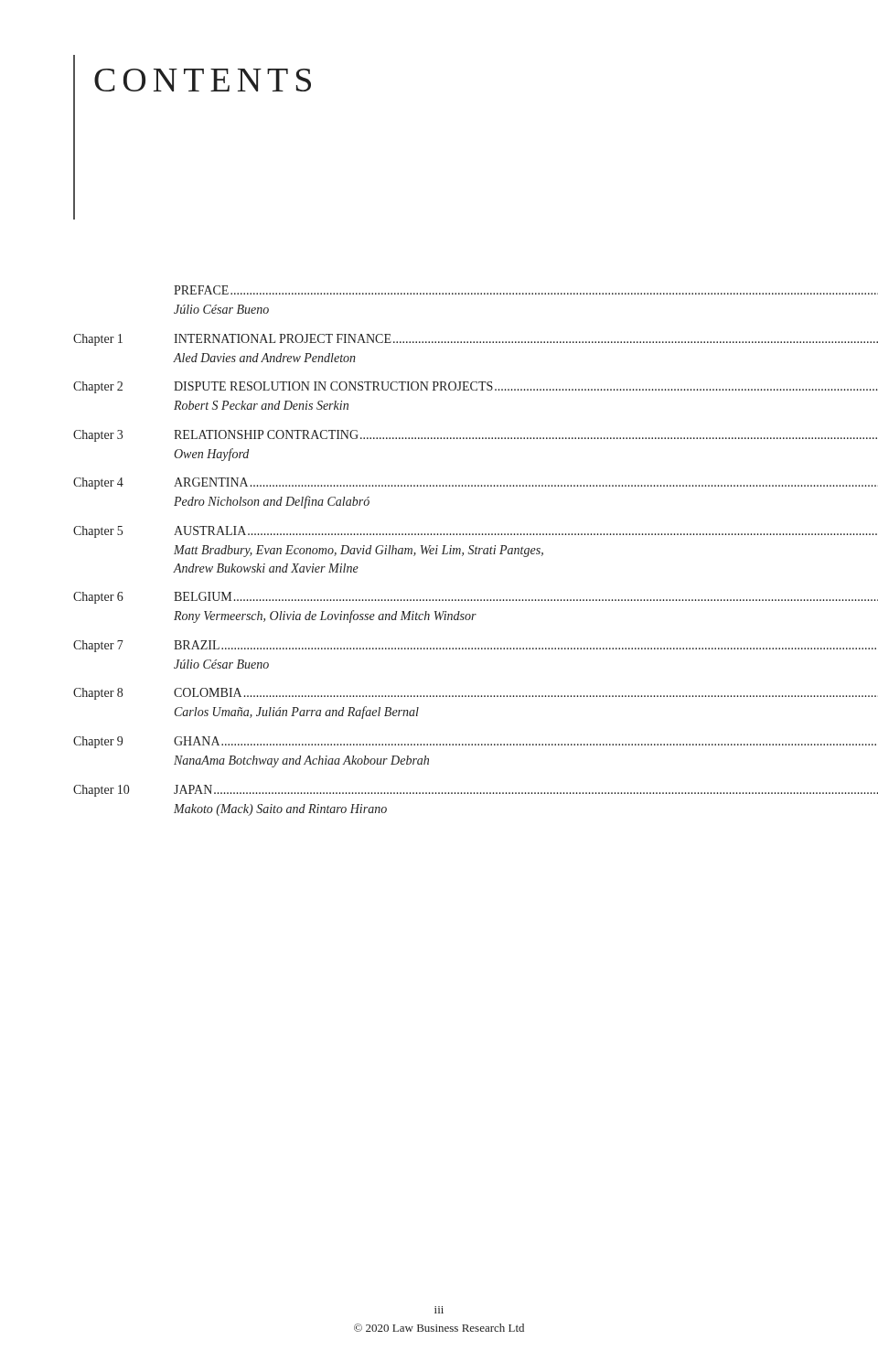Select the element starting "Chapter 7 BRAZIL 76 Júlio"
The height and width of the screenshot is (1372, 878).
(x=439, y=656)
